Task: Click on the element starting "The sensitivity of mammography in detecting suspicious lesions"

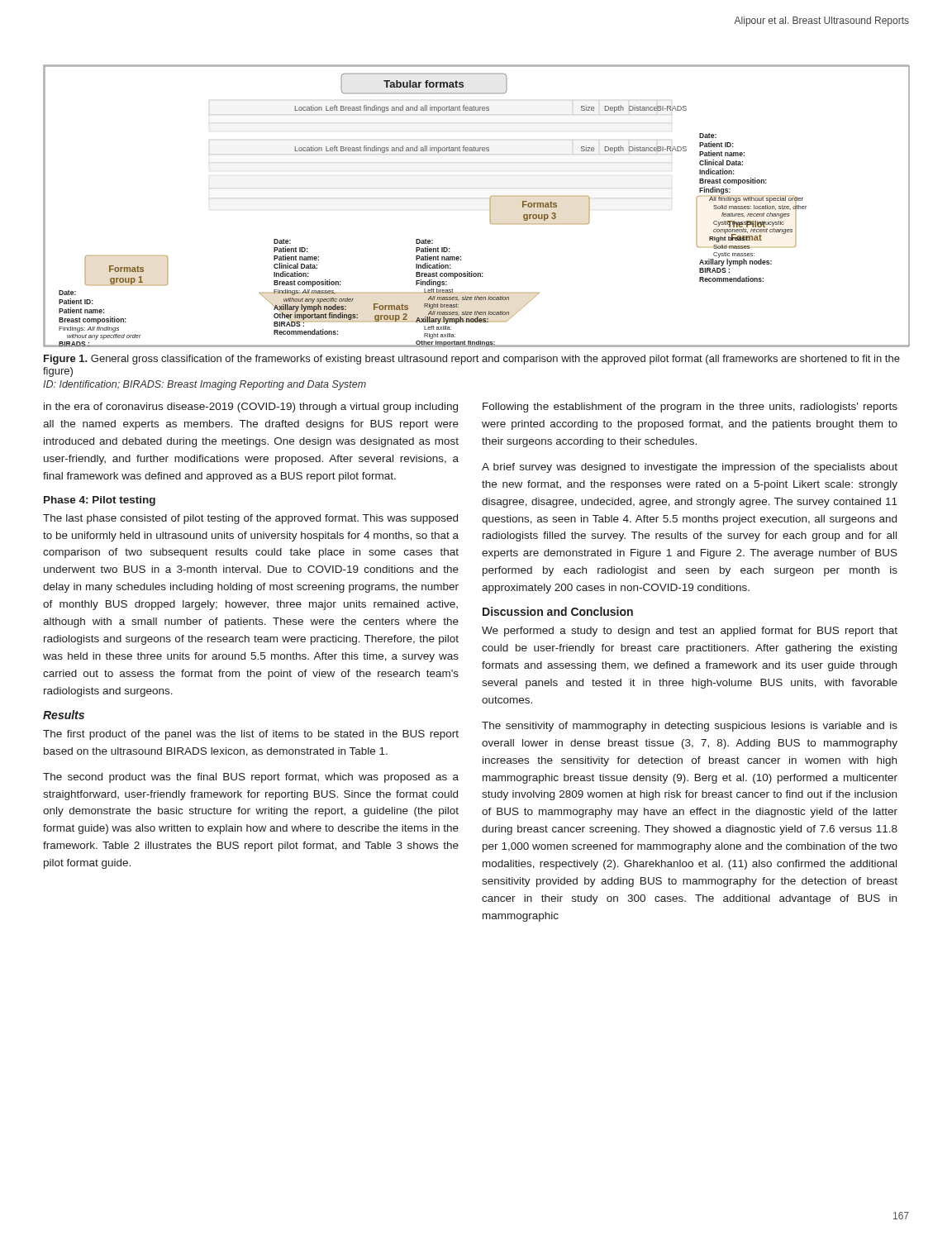Action: 690,820
